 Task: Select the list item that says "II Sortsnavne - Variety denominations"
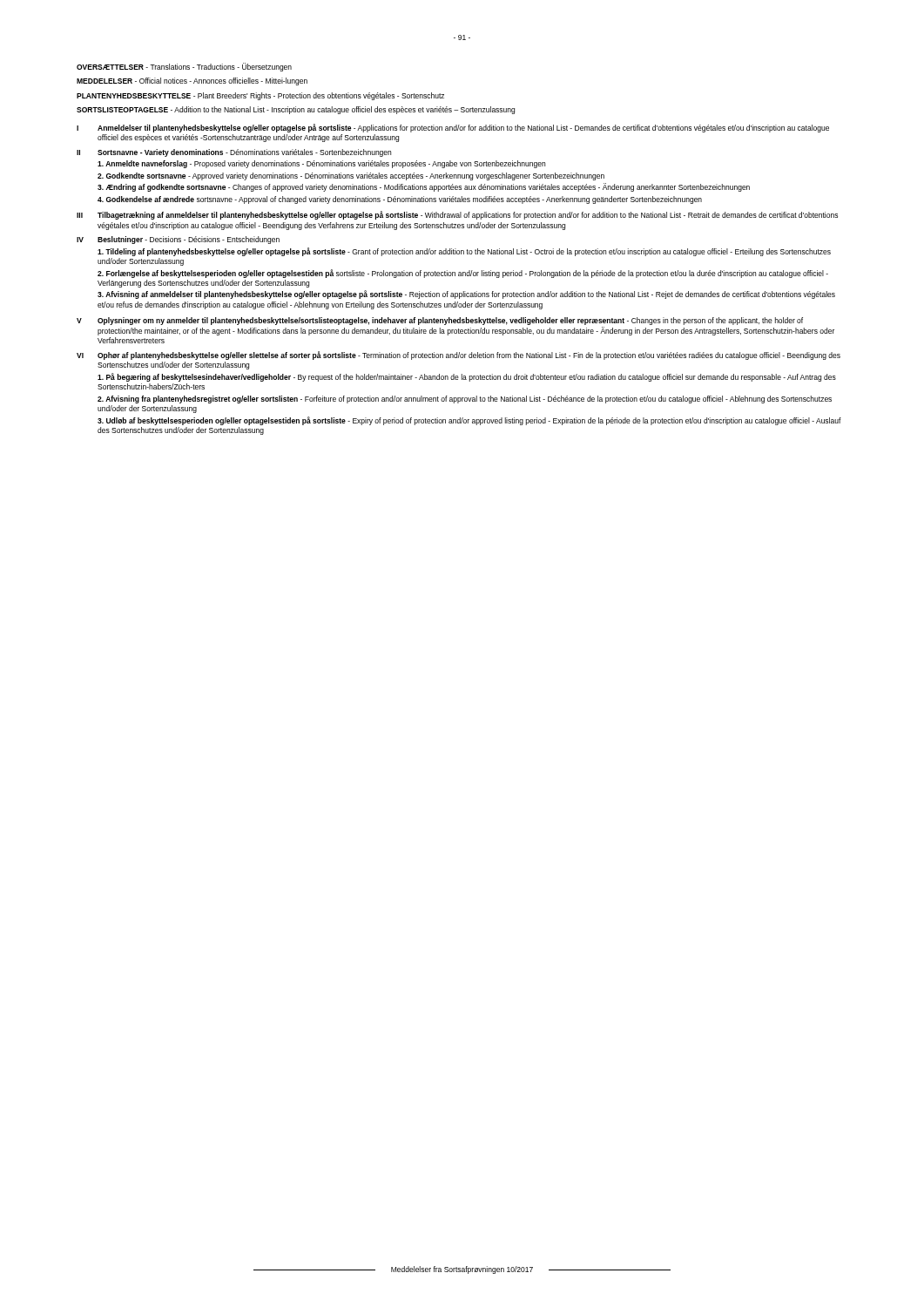pyautogui.click(x=462, y=177)
